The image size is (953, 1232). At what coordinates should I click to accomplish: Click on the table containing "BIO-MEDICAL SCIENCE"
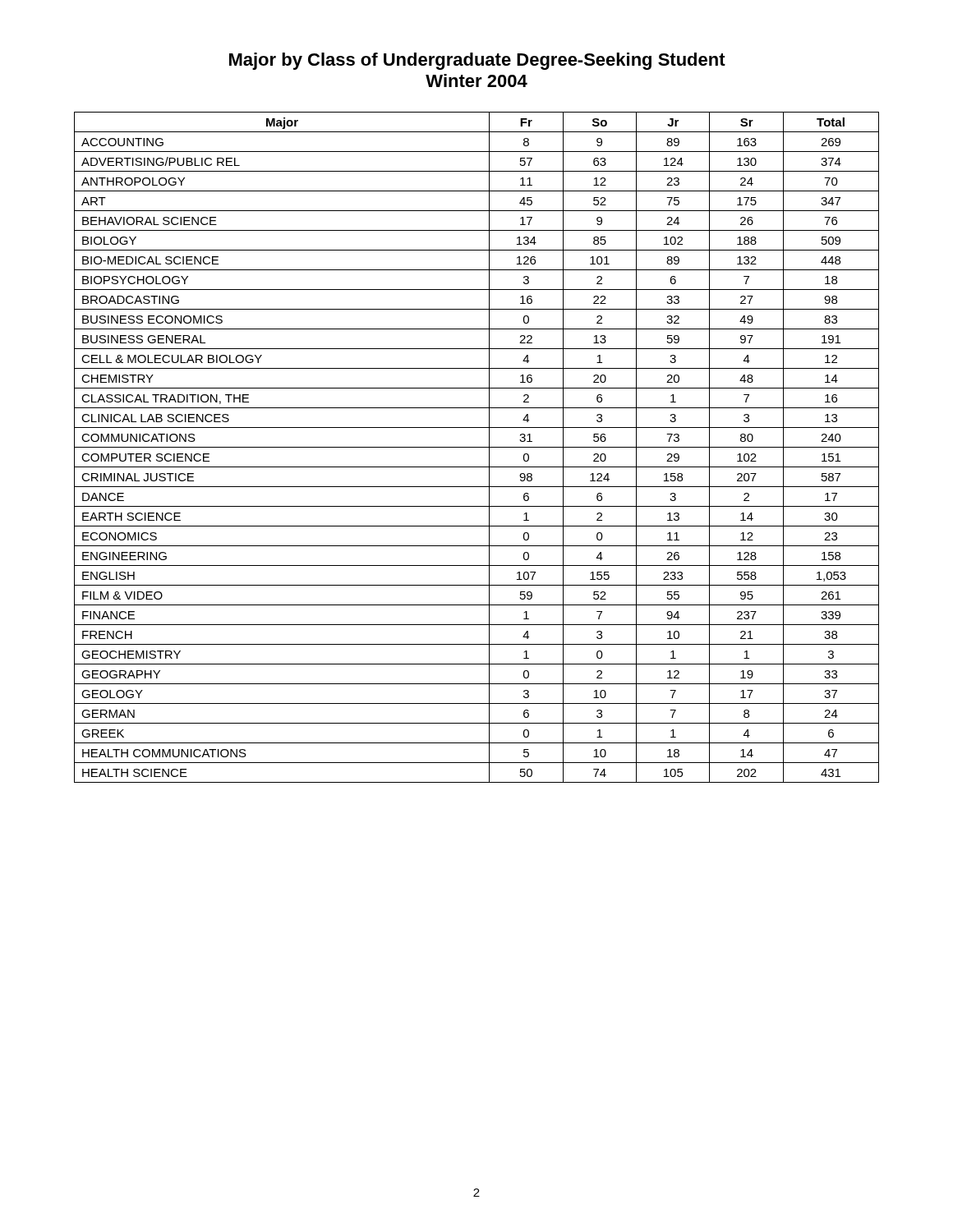point(476,447)
